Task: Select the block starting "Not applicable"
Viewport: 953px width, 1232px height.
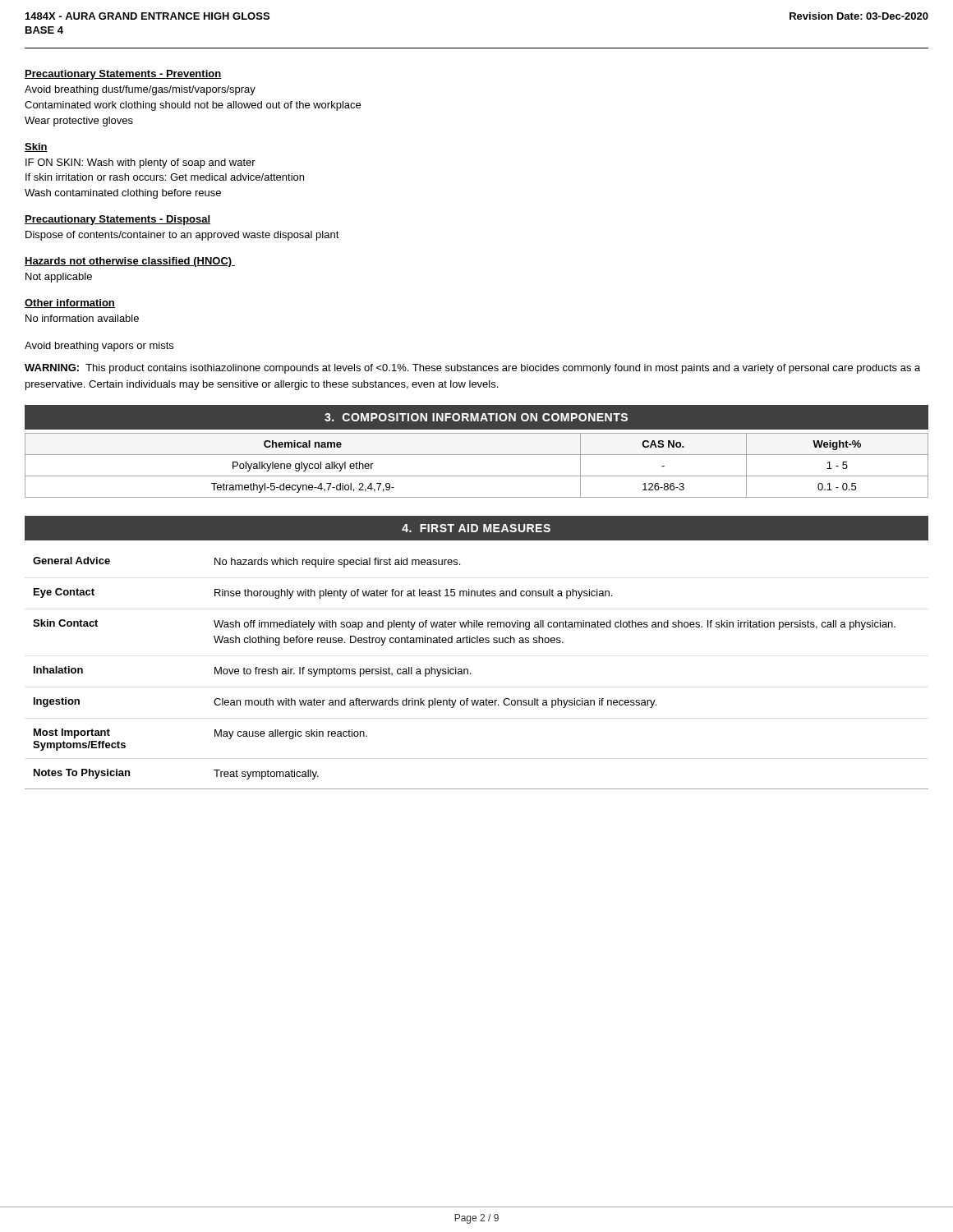Action: pyautogui.click(x=59, y=276)
